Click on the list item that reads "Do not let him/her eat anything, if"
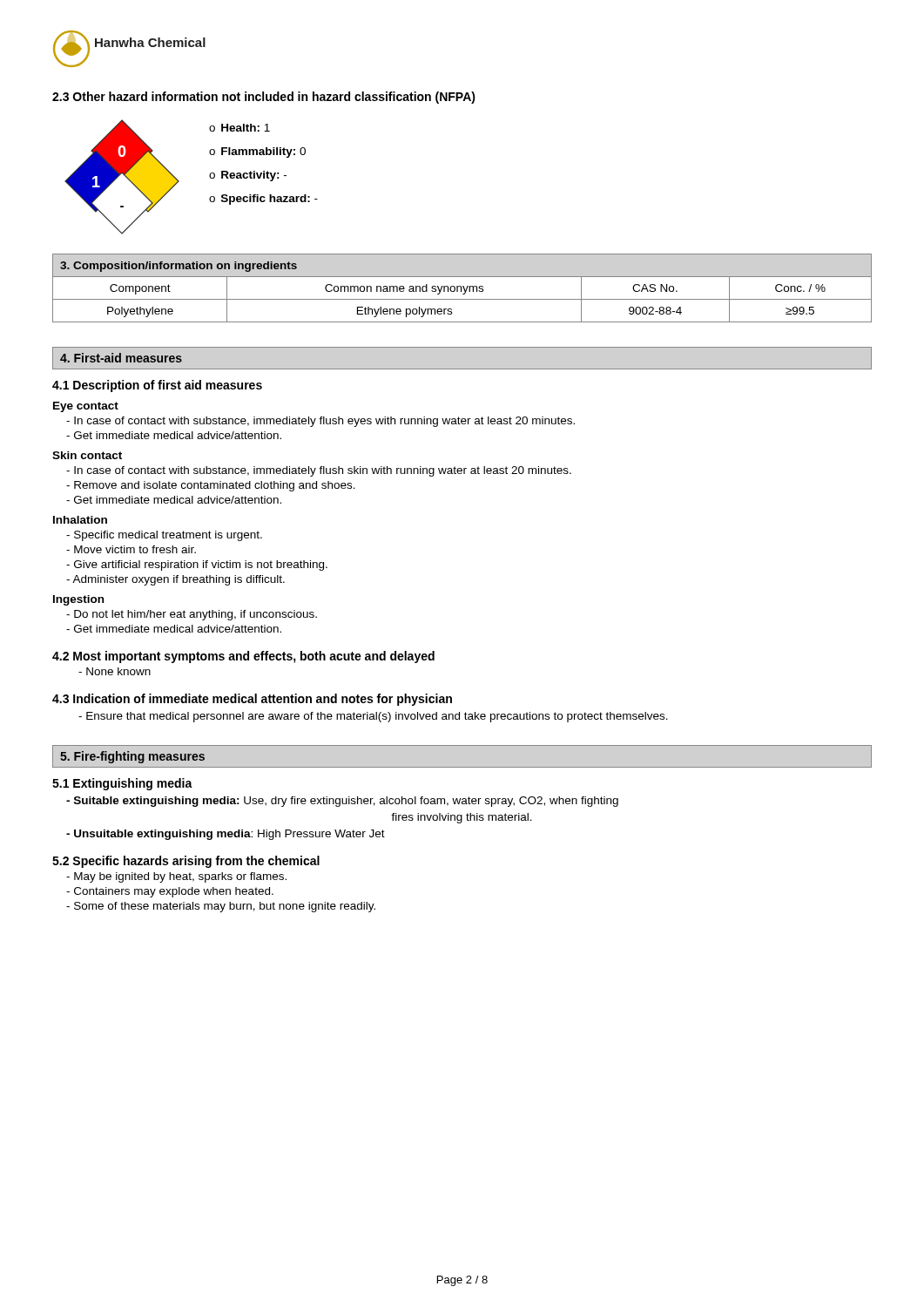Viewport: 924px width, 1307px height. coord(192,614)
